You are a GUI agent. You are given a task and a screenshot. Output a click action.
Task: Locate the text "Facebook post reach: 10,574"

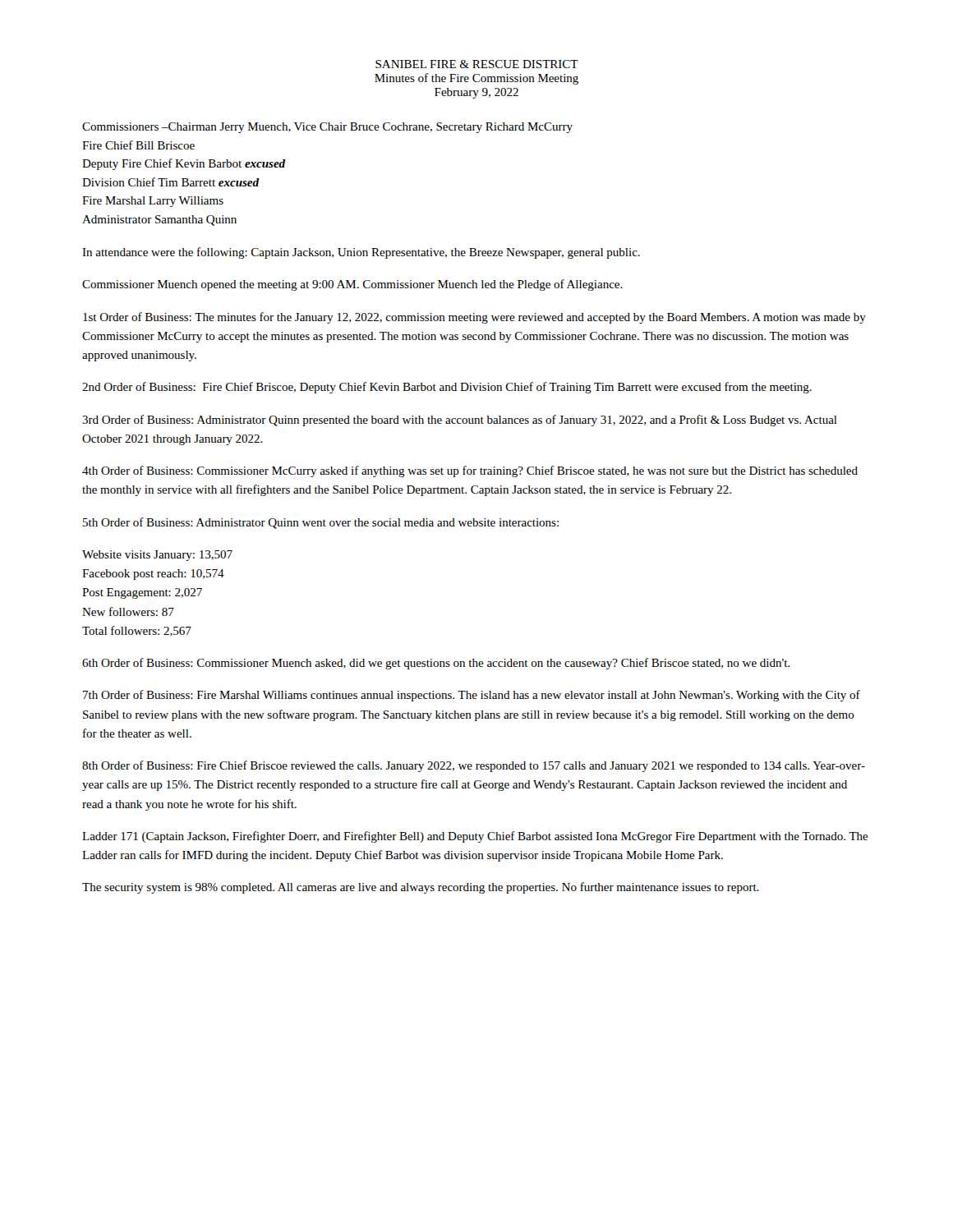point(153,573)
